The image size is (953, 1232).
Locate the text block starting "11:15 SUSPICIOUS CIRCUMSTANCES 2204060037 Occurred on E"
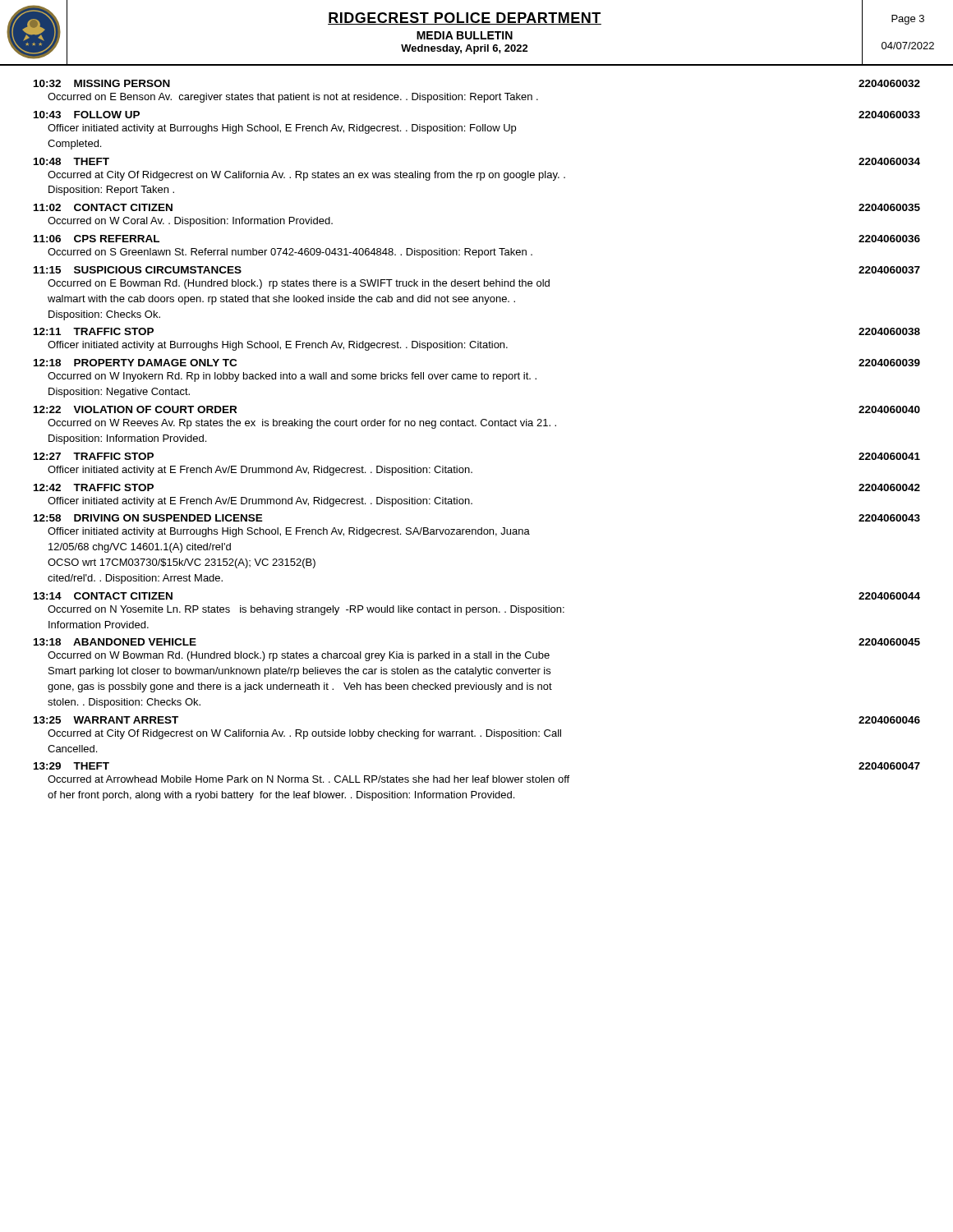click(x=476, y=293)
